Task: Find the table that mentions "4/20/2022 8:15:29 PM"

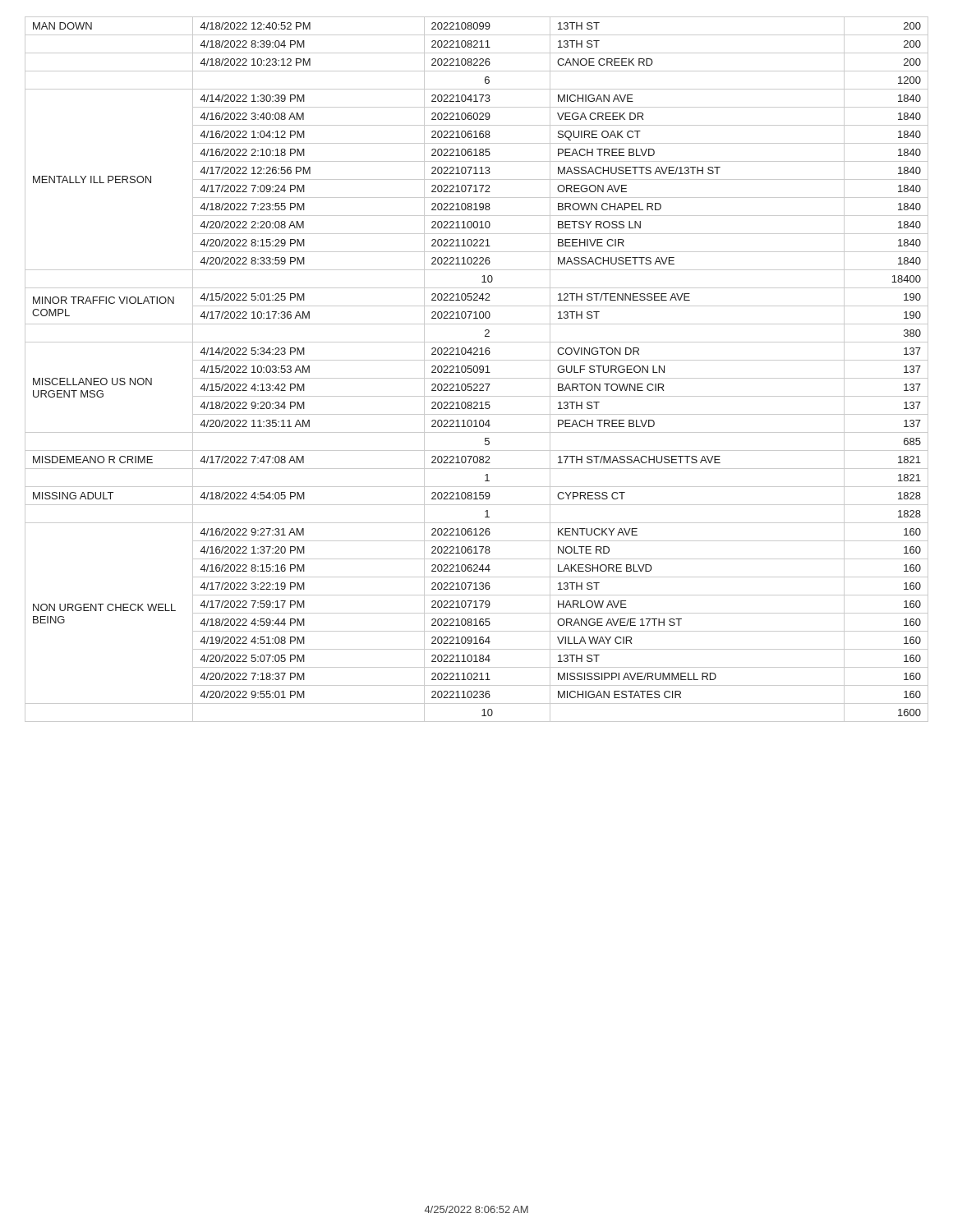Action: [476, 369]
